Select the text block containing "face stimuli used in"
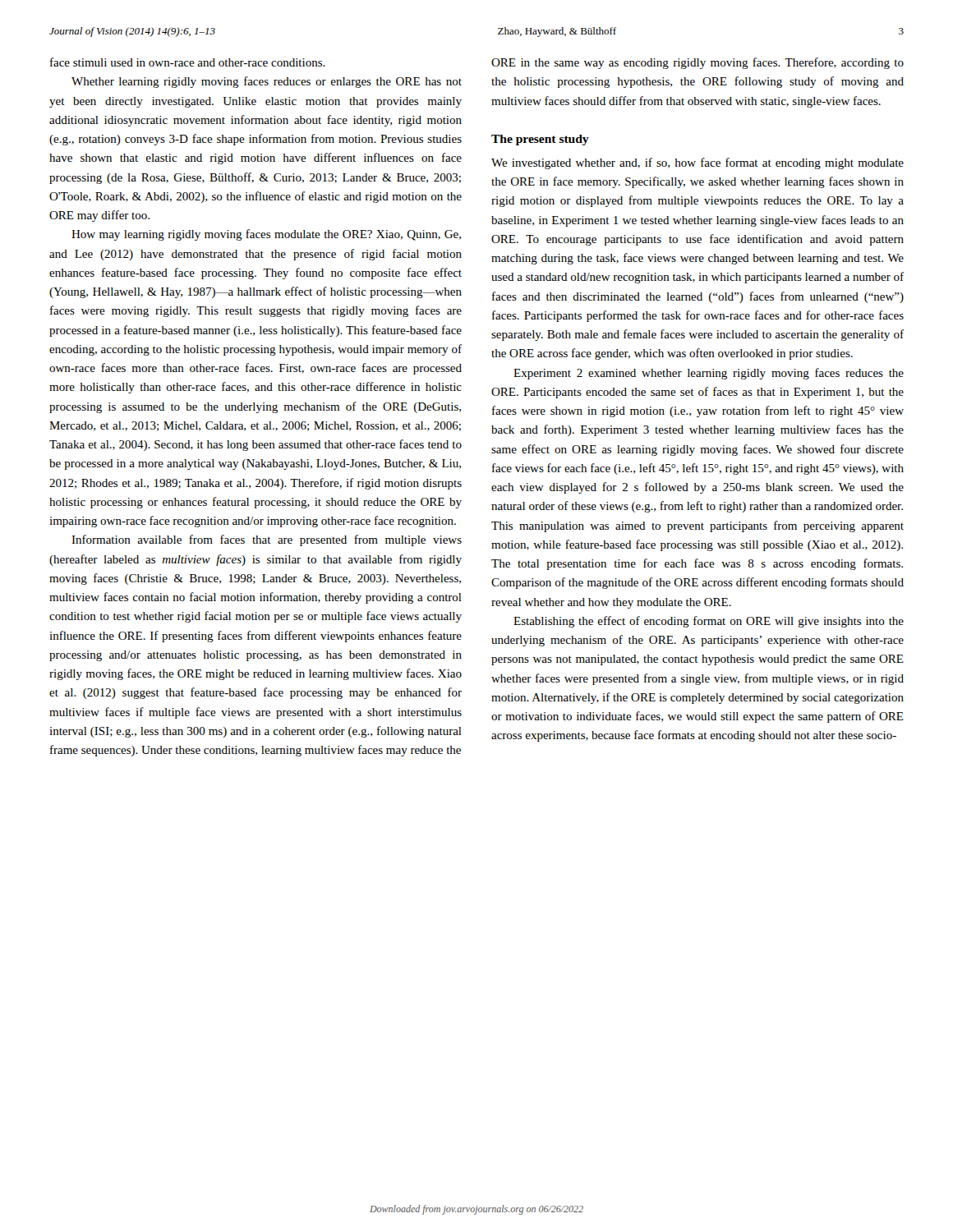This screenshot has width=953, height=1232. tap(255, 407)
